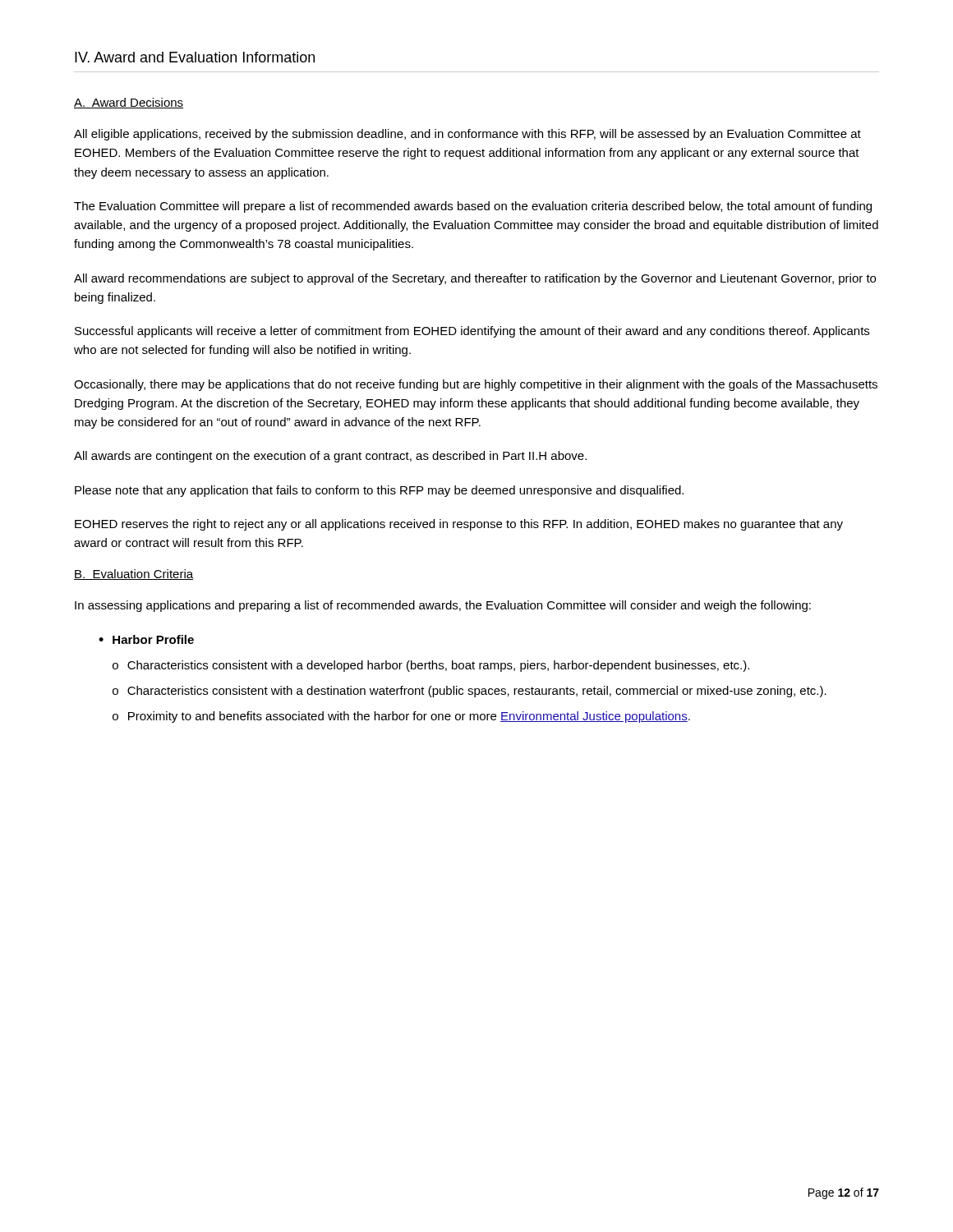Image resolution: width=953 pixels, height=1232 pixels.
Task: Click on the region starting "The Evaluation Committee"
Action: click(x=476, y=225)
